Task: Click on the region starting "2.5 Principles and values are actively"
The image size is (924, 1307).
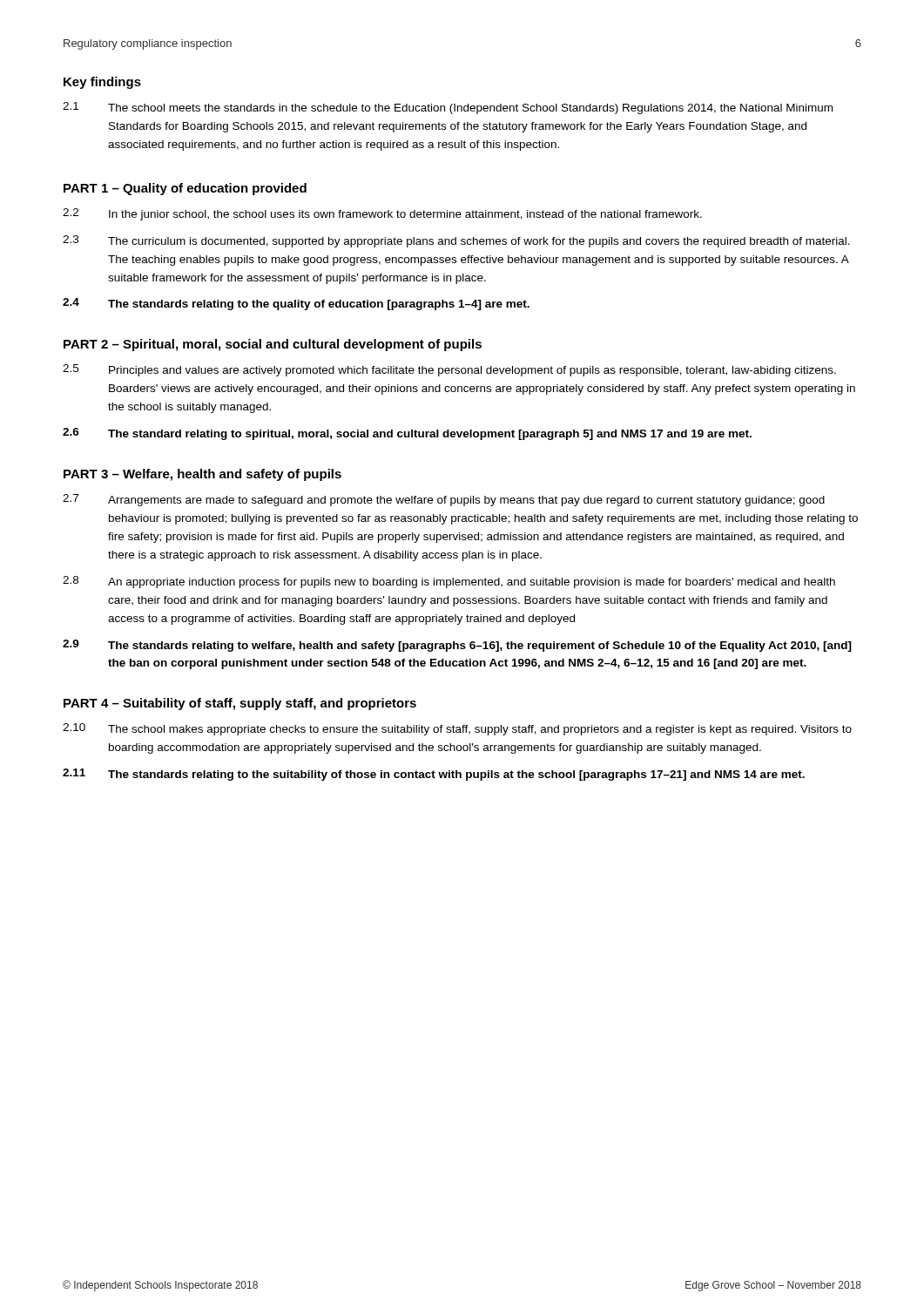Action: coord(462,389)
